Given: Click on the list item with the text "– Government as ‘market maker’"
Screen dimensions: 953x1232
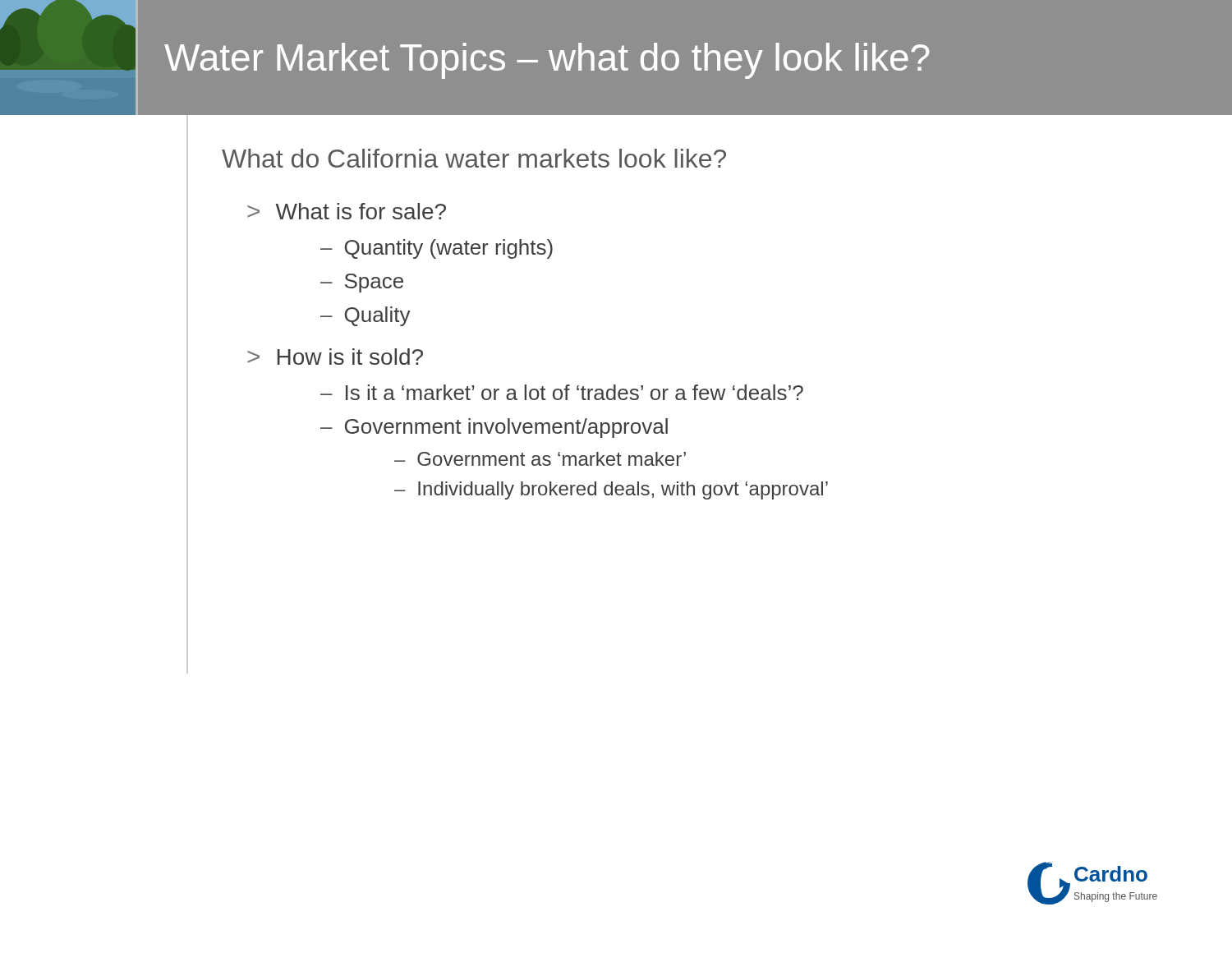Looking at the screenshot, I should click(x=541, y=459).
